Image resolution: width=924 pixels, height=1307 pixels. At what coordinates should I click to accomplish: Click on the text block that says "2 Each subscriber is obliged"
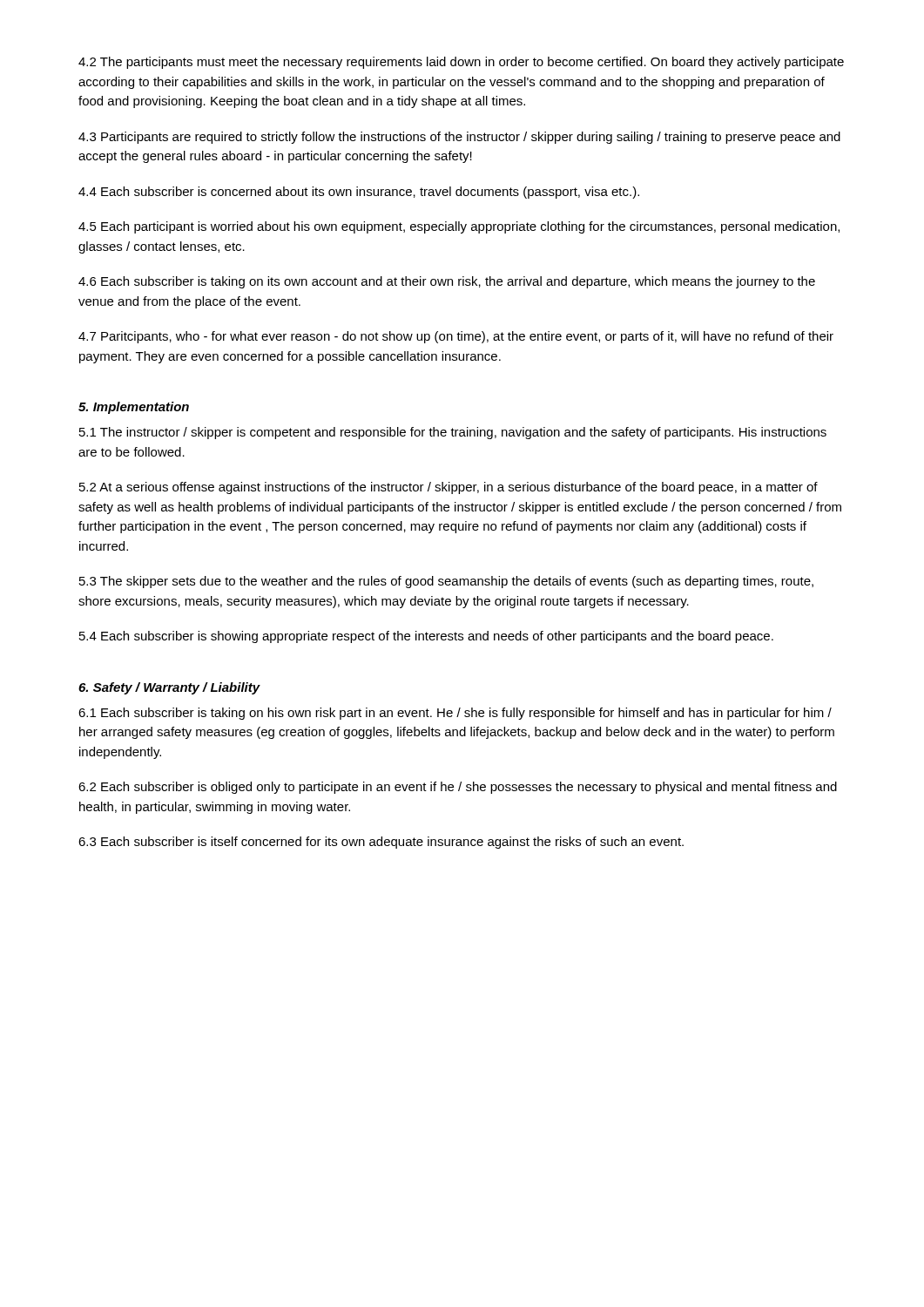(458, 796)
